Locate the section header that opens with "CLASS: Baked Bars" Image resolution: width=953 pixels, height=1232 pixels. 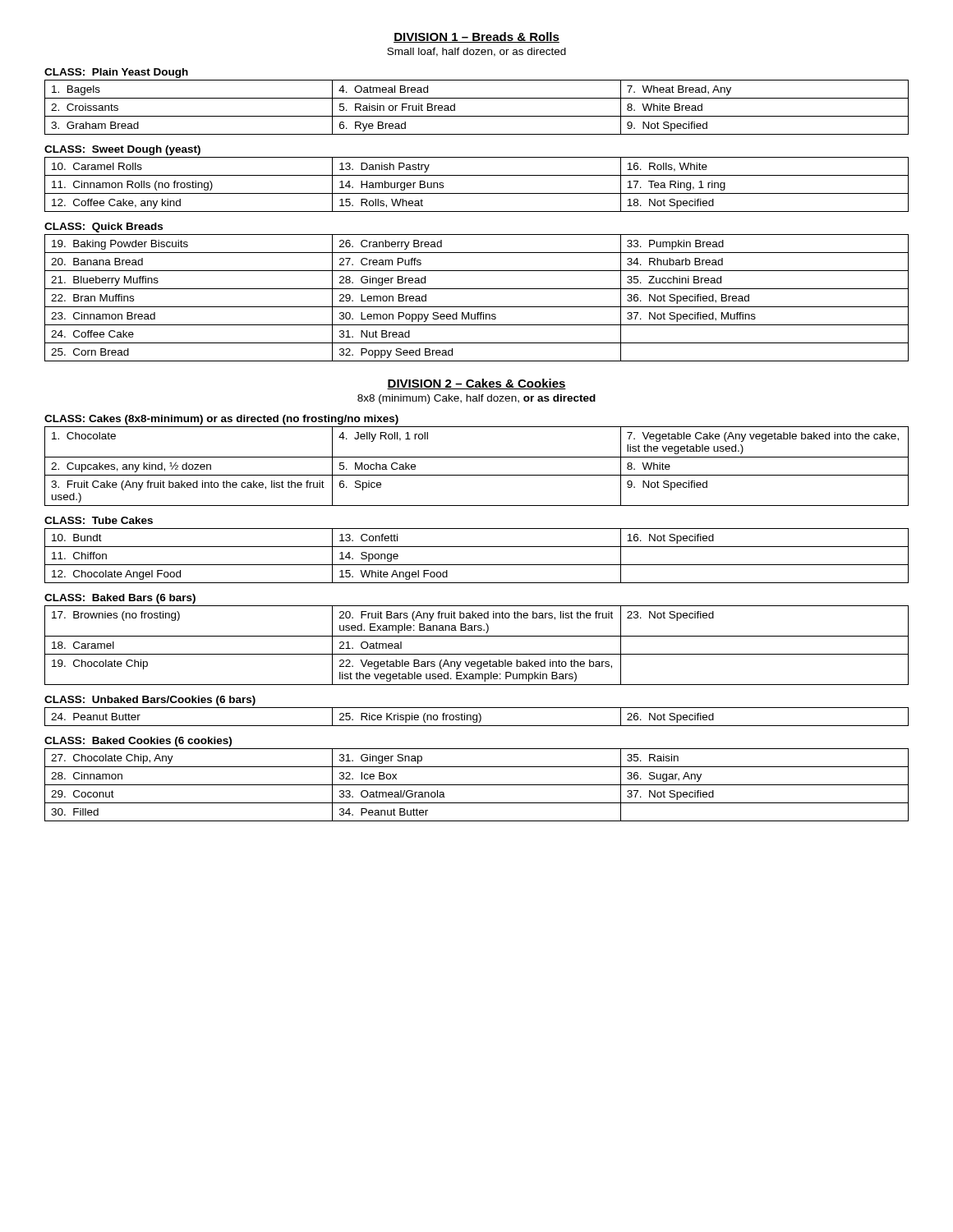coord(120,598)
